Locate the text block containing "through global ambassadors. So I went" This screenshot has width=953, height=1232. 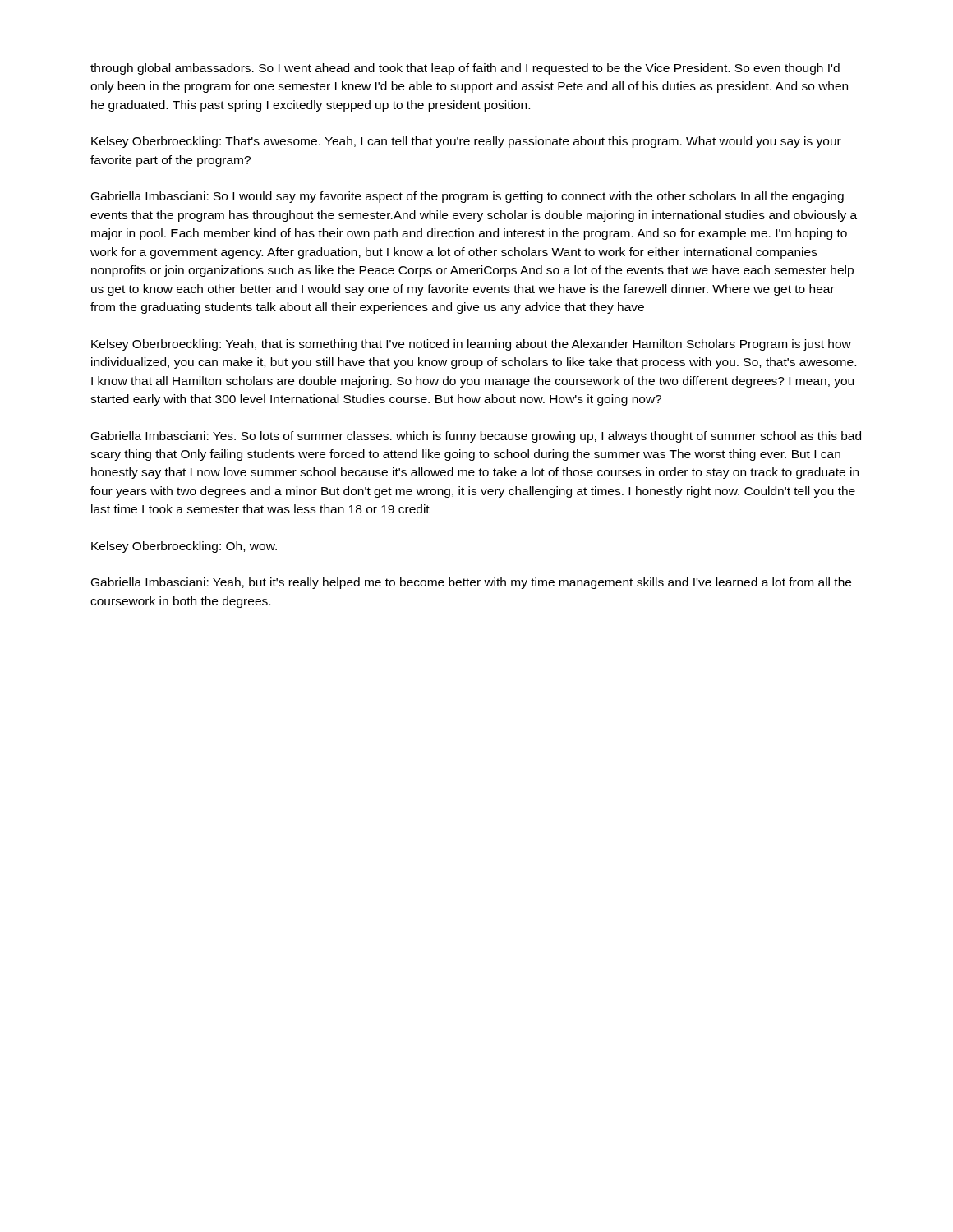coord(470,86)
